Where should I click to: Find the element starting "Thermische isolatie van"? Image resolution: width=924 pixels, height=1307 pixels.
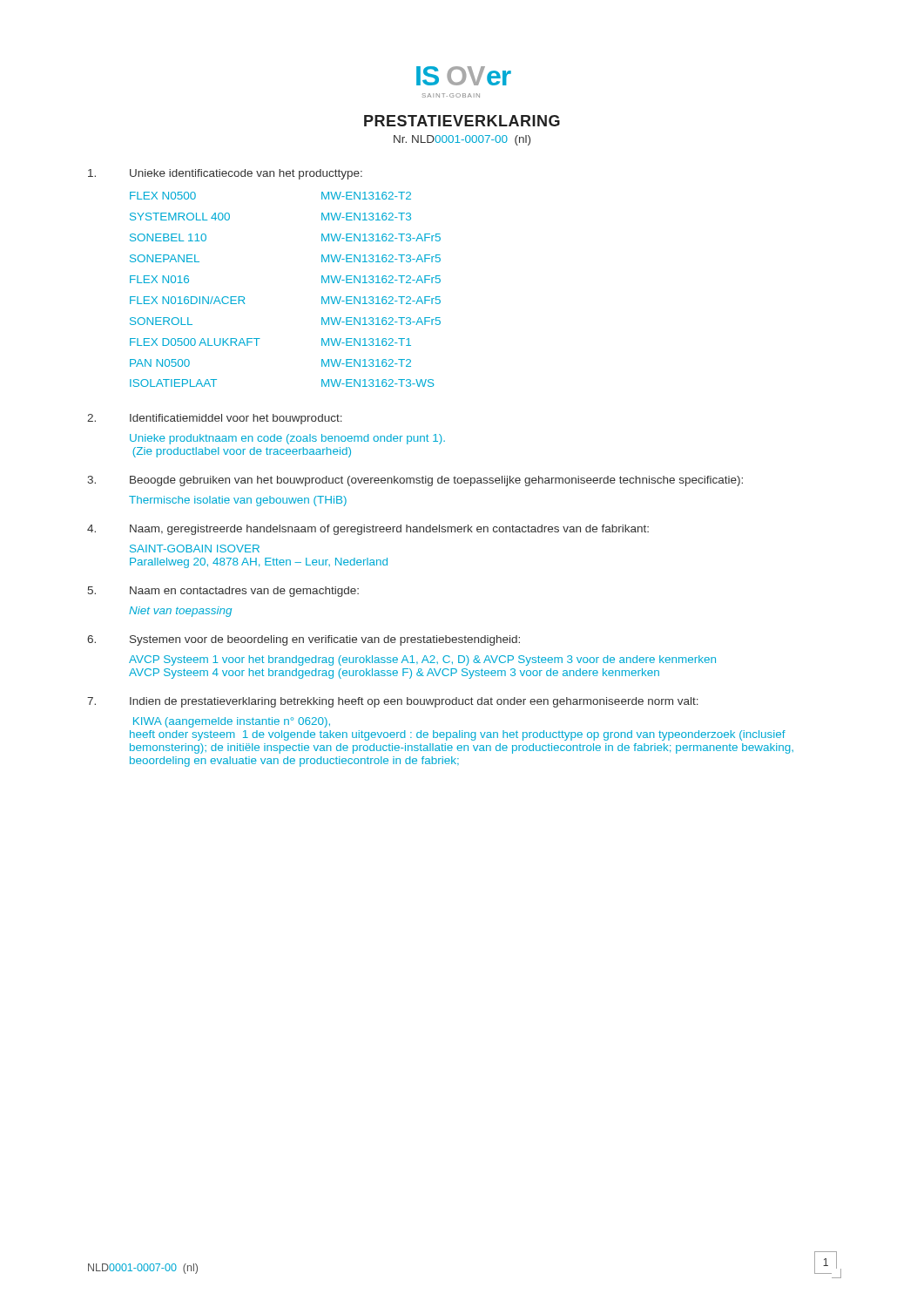pyautogui.click(x=238, y=500)
